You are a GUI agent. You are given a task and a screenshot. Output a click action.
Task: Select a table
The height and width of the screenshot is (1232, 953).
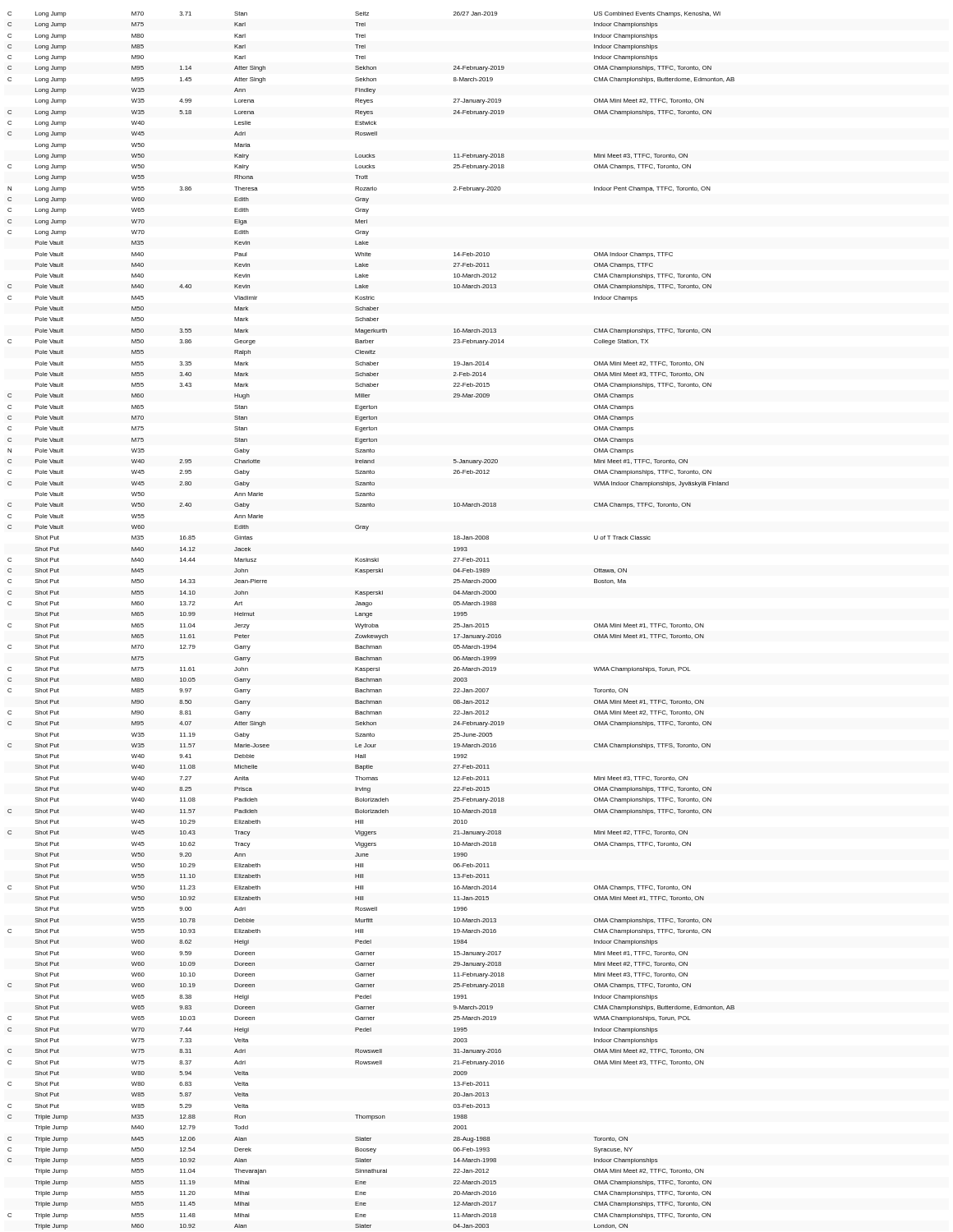(x=476, y=620)
